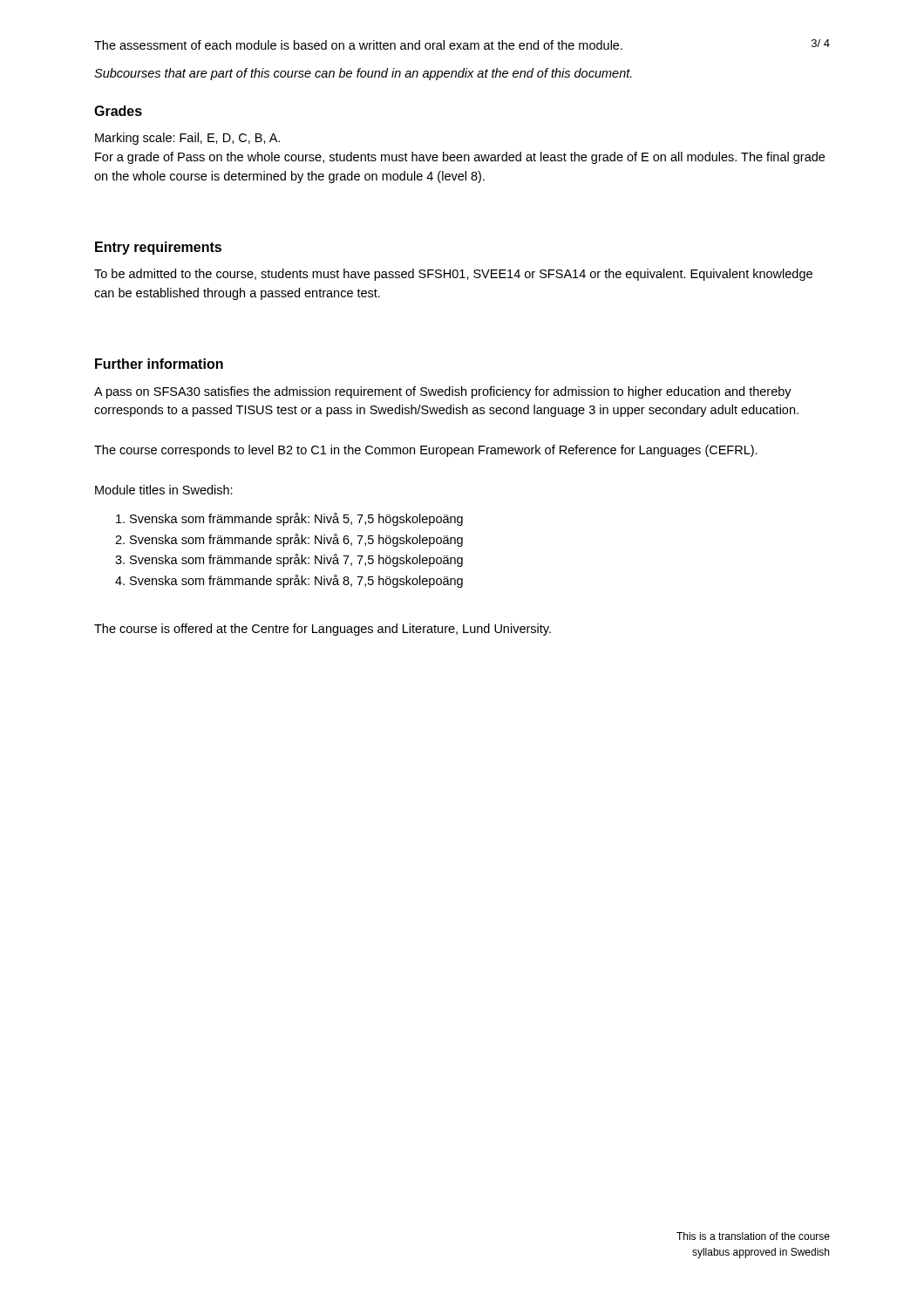Image resolution: width=924 pixels, height=1308 pixels.
Task: Navigate to the region starting "The assessment of"
Action: 359,45
